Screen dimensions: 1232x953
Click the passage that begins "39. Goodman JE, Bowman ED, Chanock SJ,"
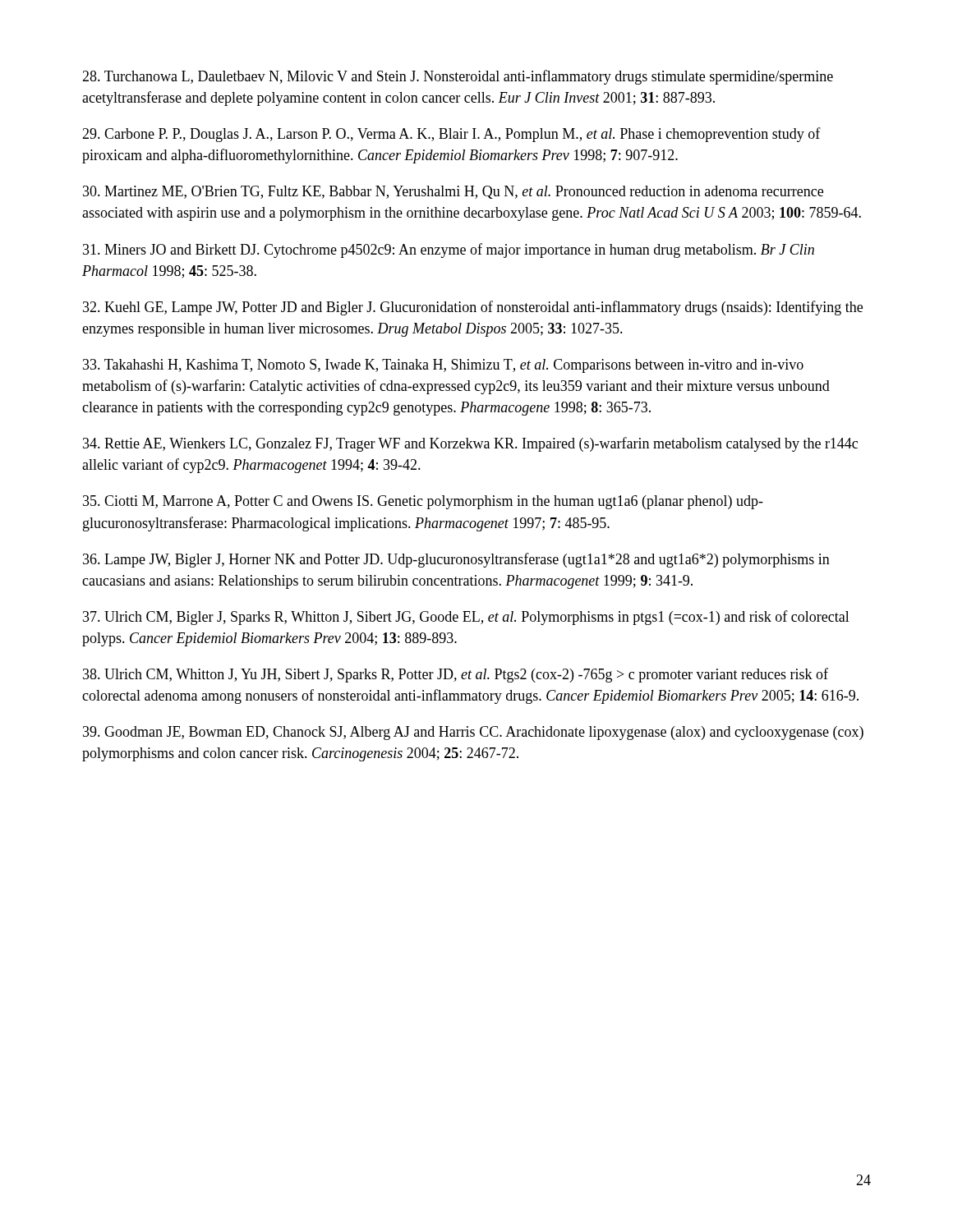point(473,743)
